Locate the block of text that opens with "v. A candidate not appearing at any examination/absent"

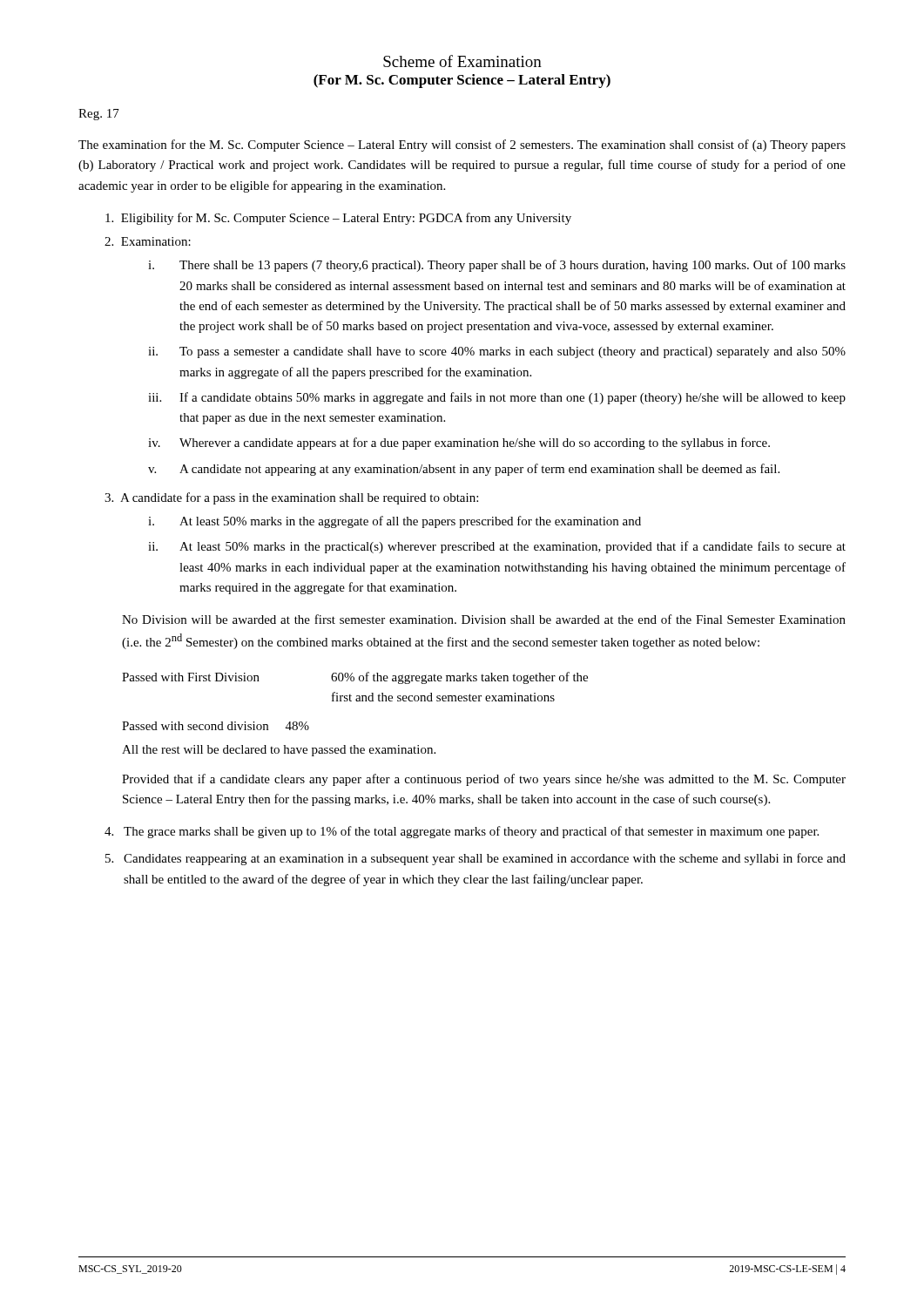497,469
